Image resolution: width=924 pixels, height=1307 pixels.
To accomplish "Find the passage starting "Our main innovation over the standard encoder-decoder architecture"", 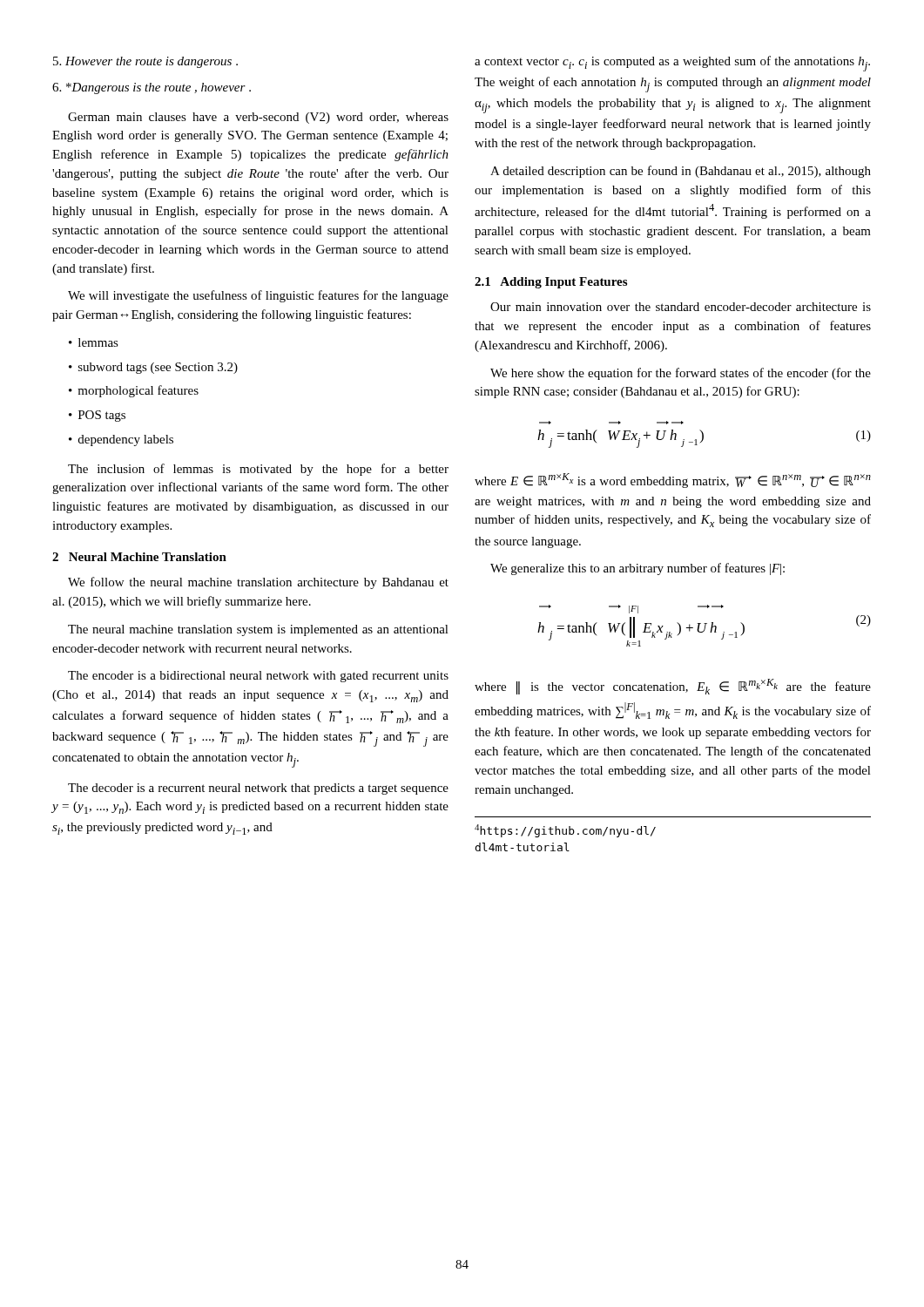I will (x=673, y=327).
